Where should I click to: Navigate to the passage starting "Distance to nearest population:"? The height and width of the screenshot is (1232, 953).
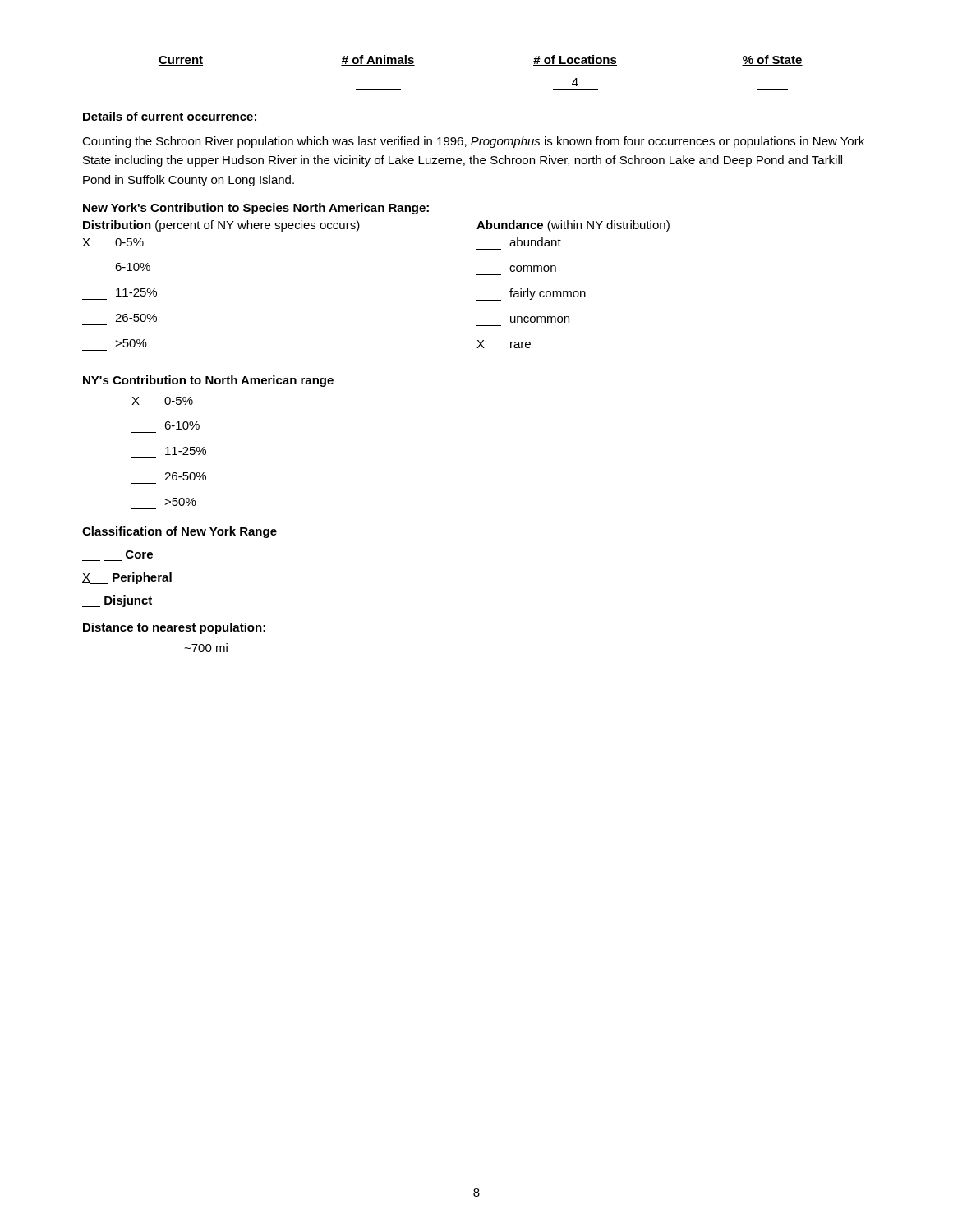tap(174, 627)
